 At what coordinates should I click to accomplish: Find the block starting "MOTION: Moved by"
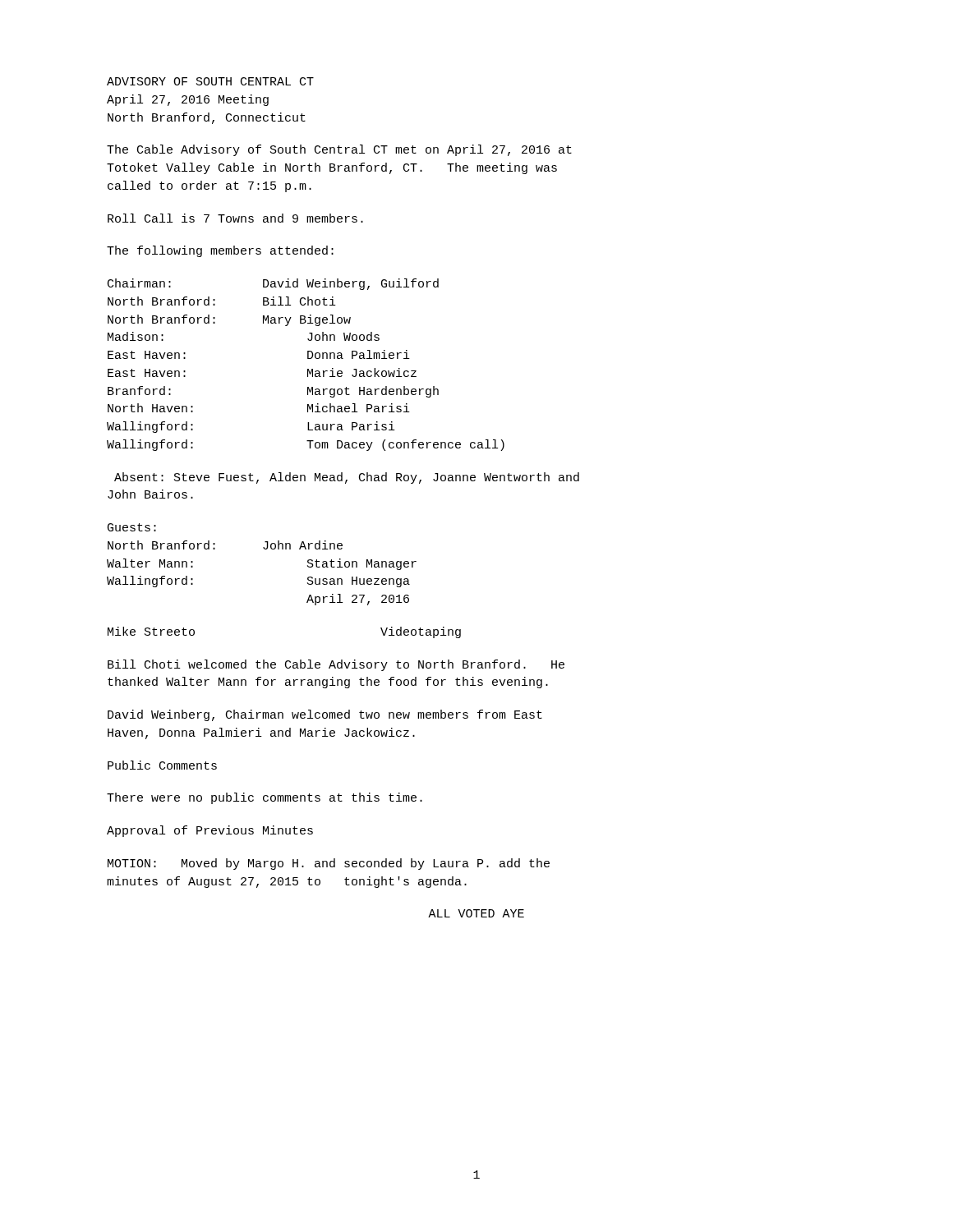(x=476, y=873)
